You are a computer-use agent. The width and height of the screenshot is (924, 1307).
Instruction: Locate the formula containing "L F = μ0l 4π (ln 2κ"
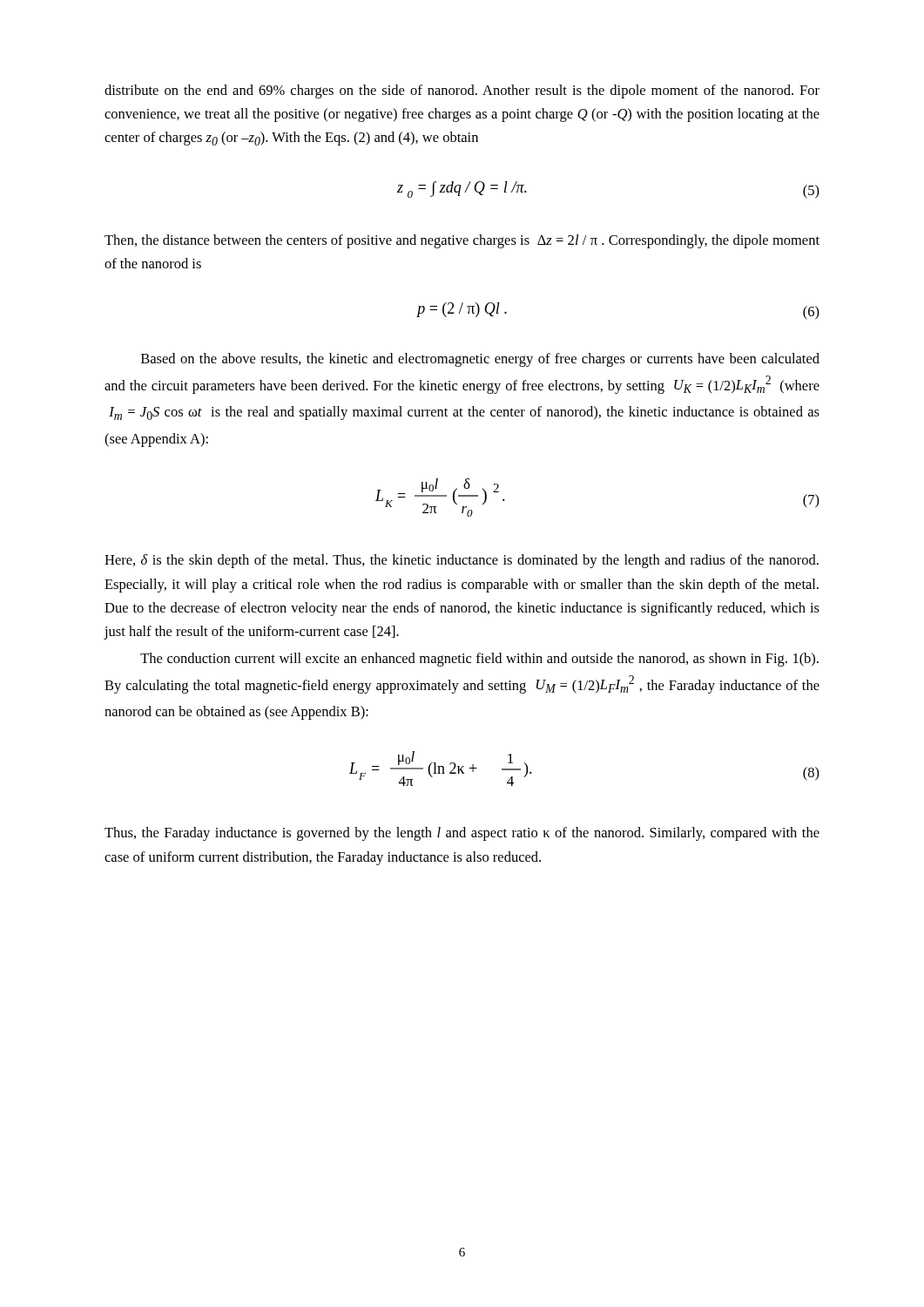tap(436, 768)
